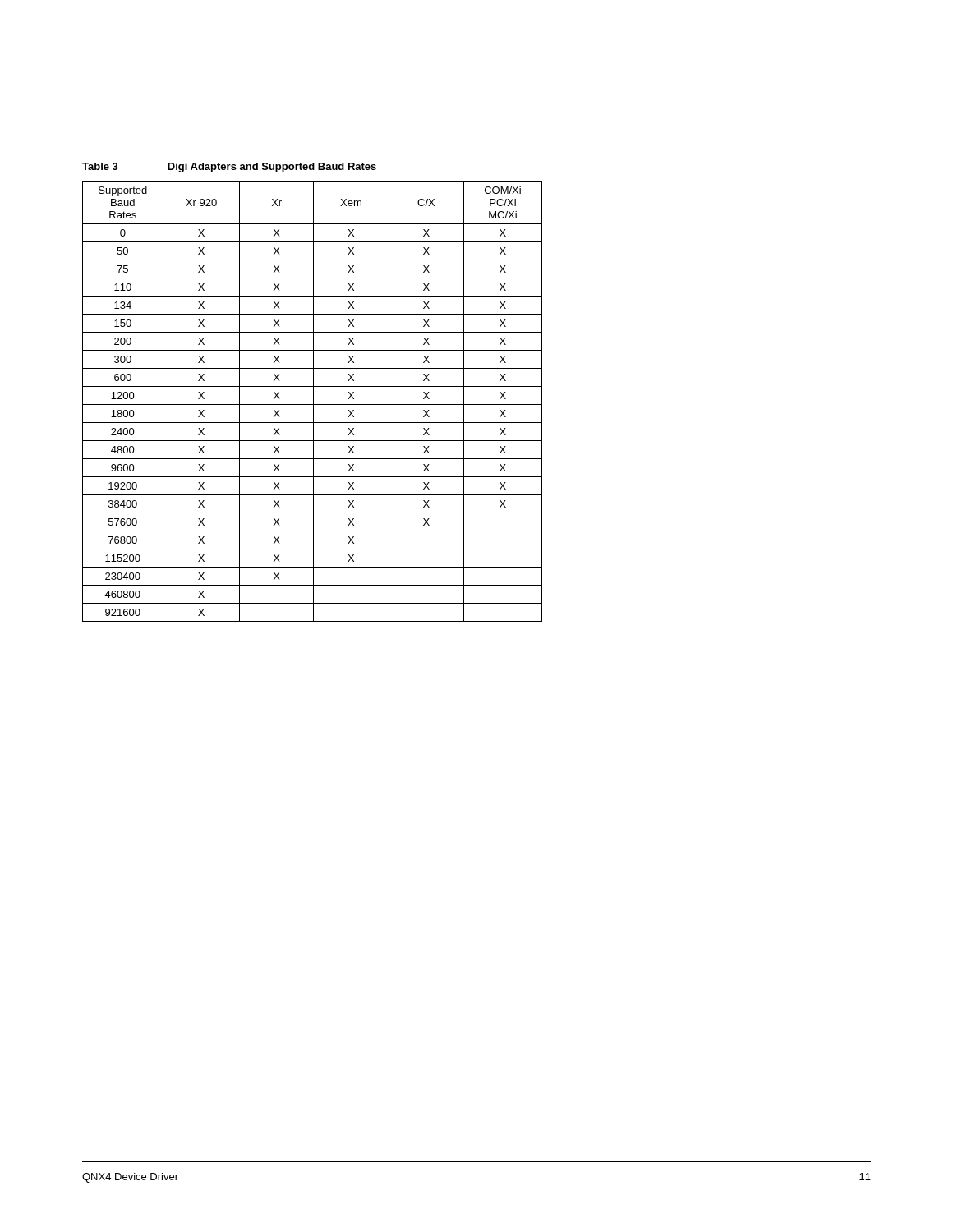This screenshot has width=953, height=1232.
Task: Locate the table with the text "COM/Xi PC/Xi MC/Xi"
Action: pos(312,401)
